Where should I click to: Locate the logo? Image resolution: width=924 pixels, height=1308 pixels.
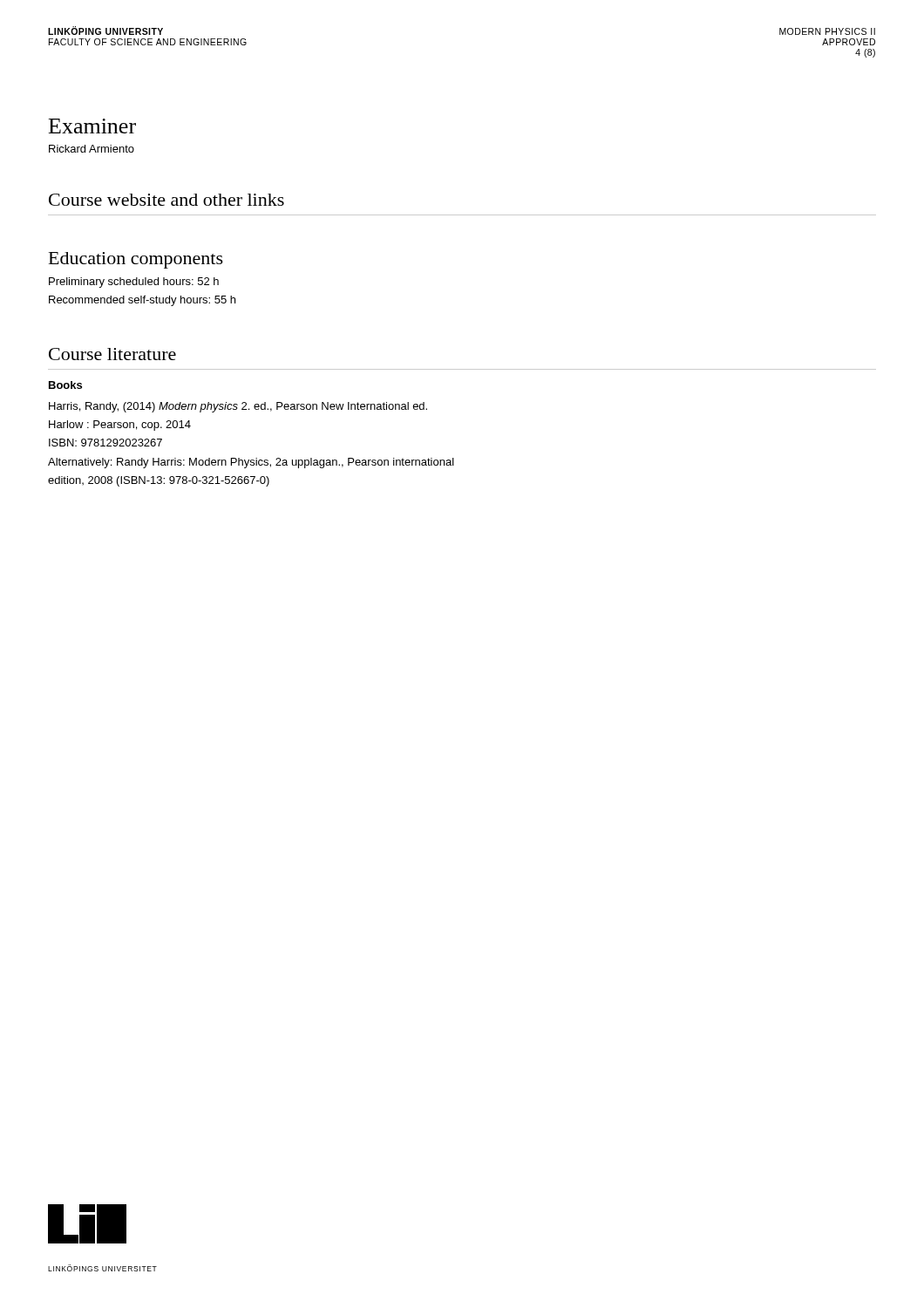click(103, 1239)
